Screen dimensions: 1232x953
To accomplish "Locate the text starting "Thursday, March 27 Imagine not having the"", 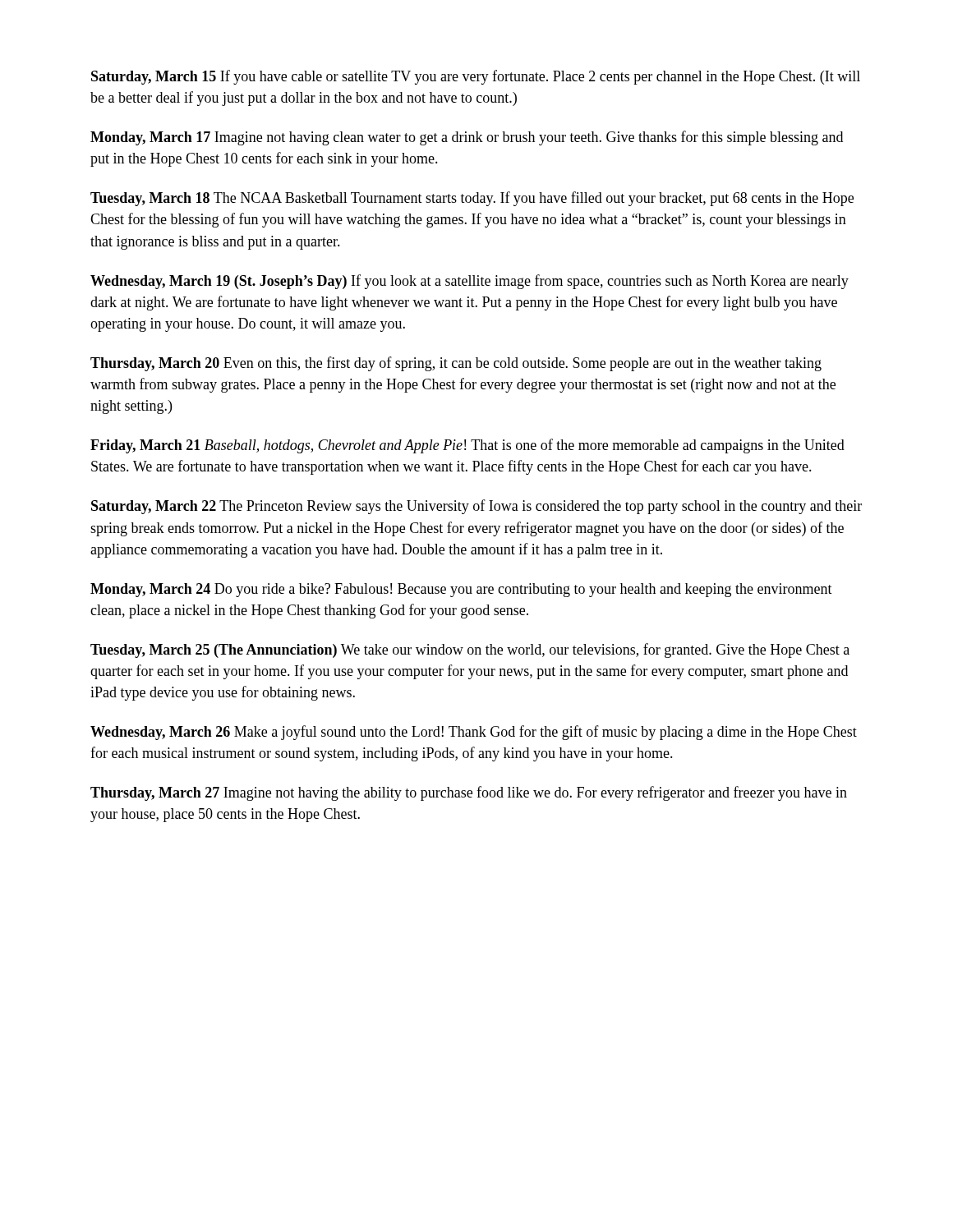I will click(x=469, y=804).
